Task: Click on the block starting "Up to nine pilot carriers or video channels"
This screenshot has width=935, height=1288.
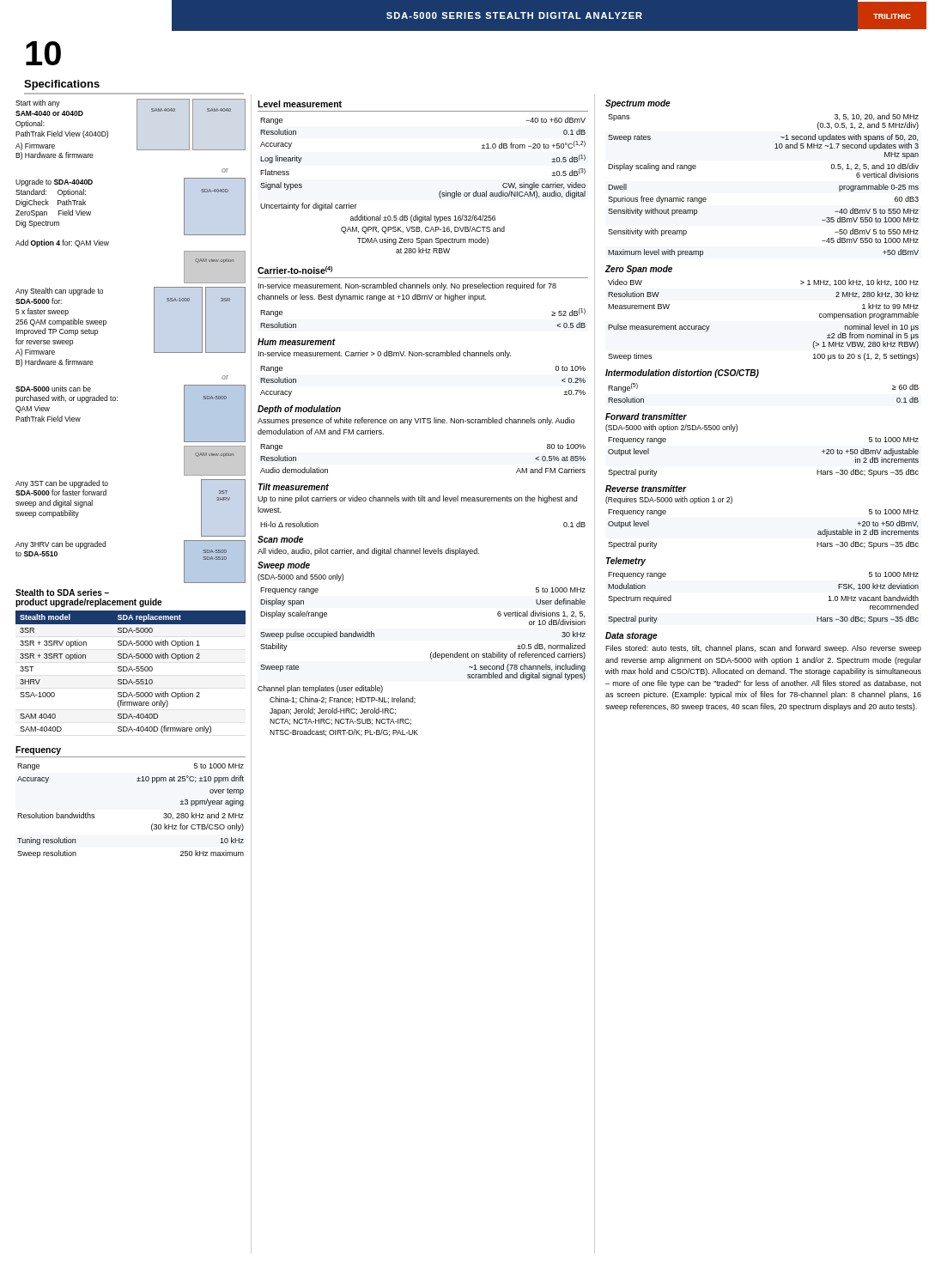Action: (x=418, y=504)
